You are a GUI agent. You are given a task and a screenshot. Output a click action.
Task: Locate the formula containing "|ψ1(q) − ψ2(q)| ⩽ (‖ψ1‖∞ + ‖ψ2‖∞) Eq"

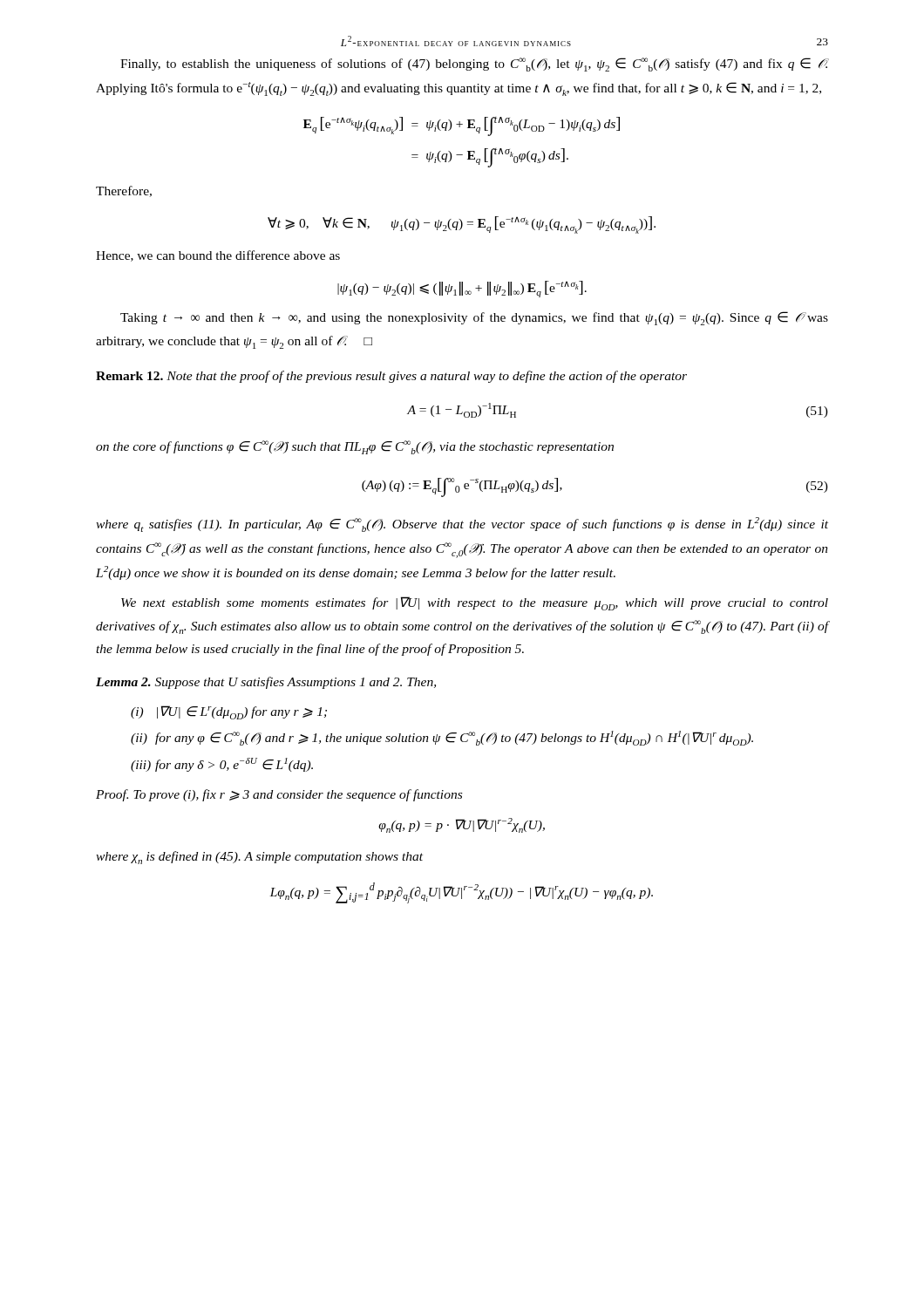pos(462,287)
